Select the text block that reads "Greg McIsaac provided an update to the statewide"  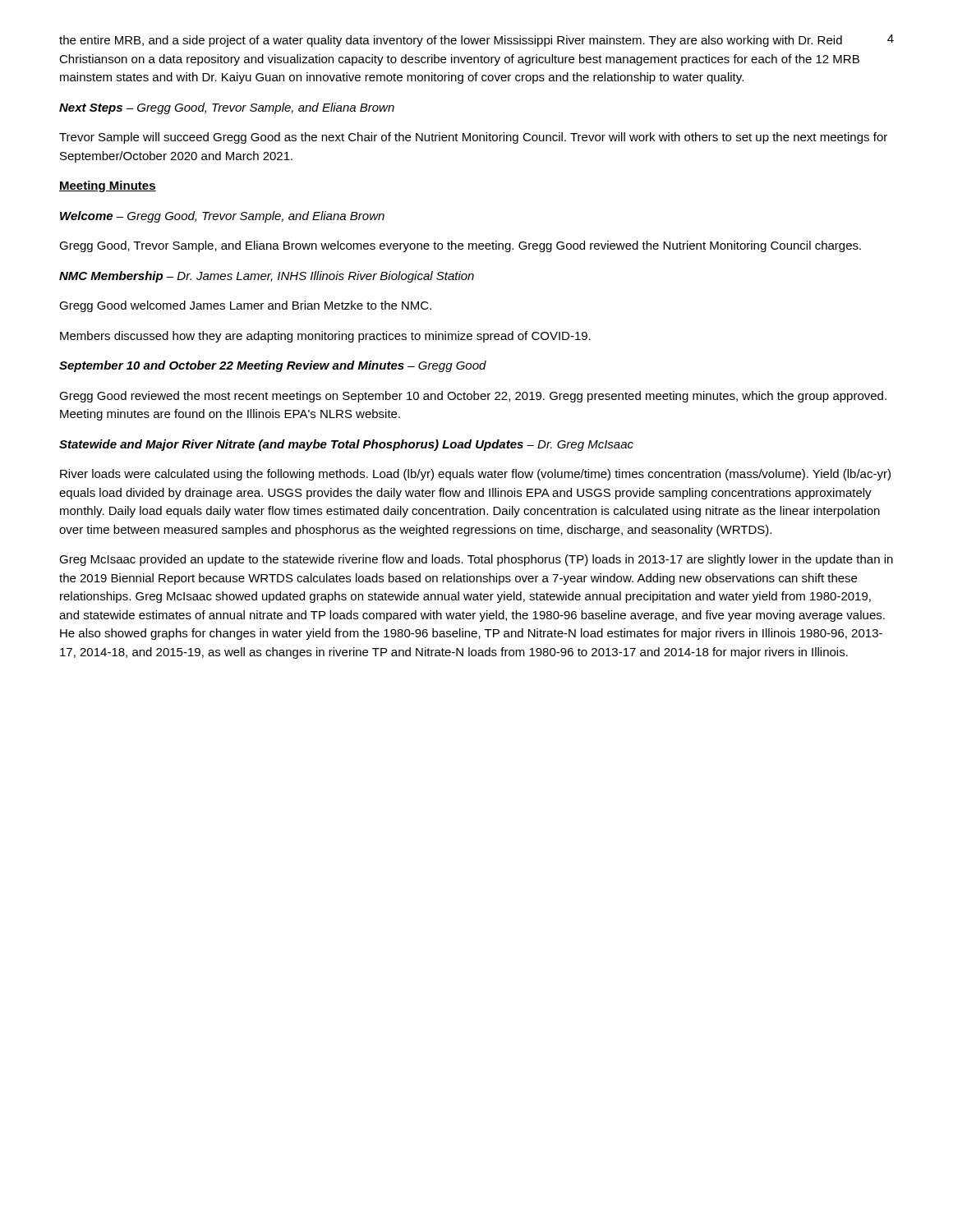coord(476,606)
